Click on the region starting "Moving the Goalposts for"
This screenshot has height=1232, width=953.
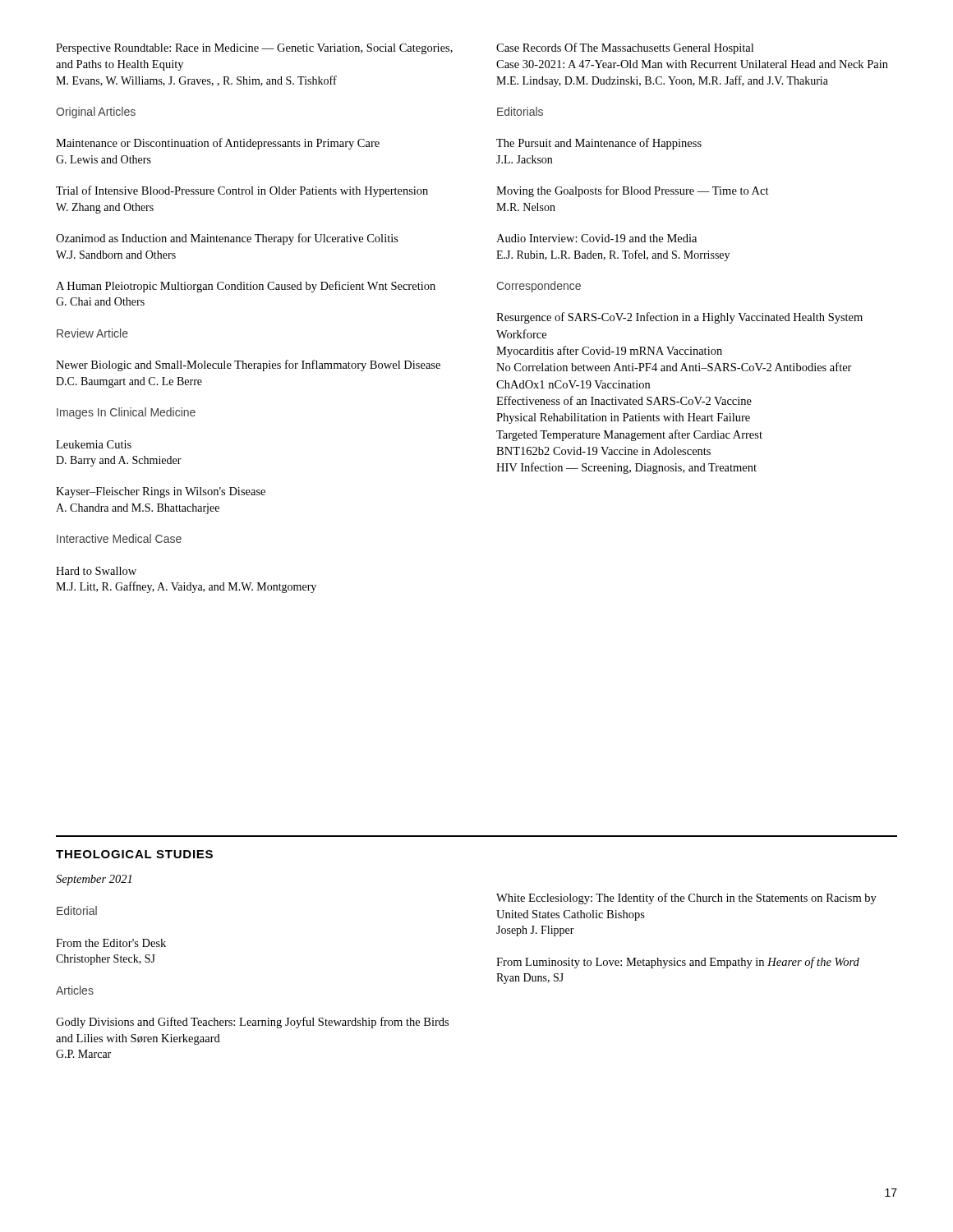coord(697,199)
